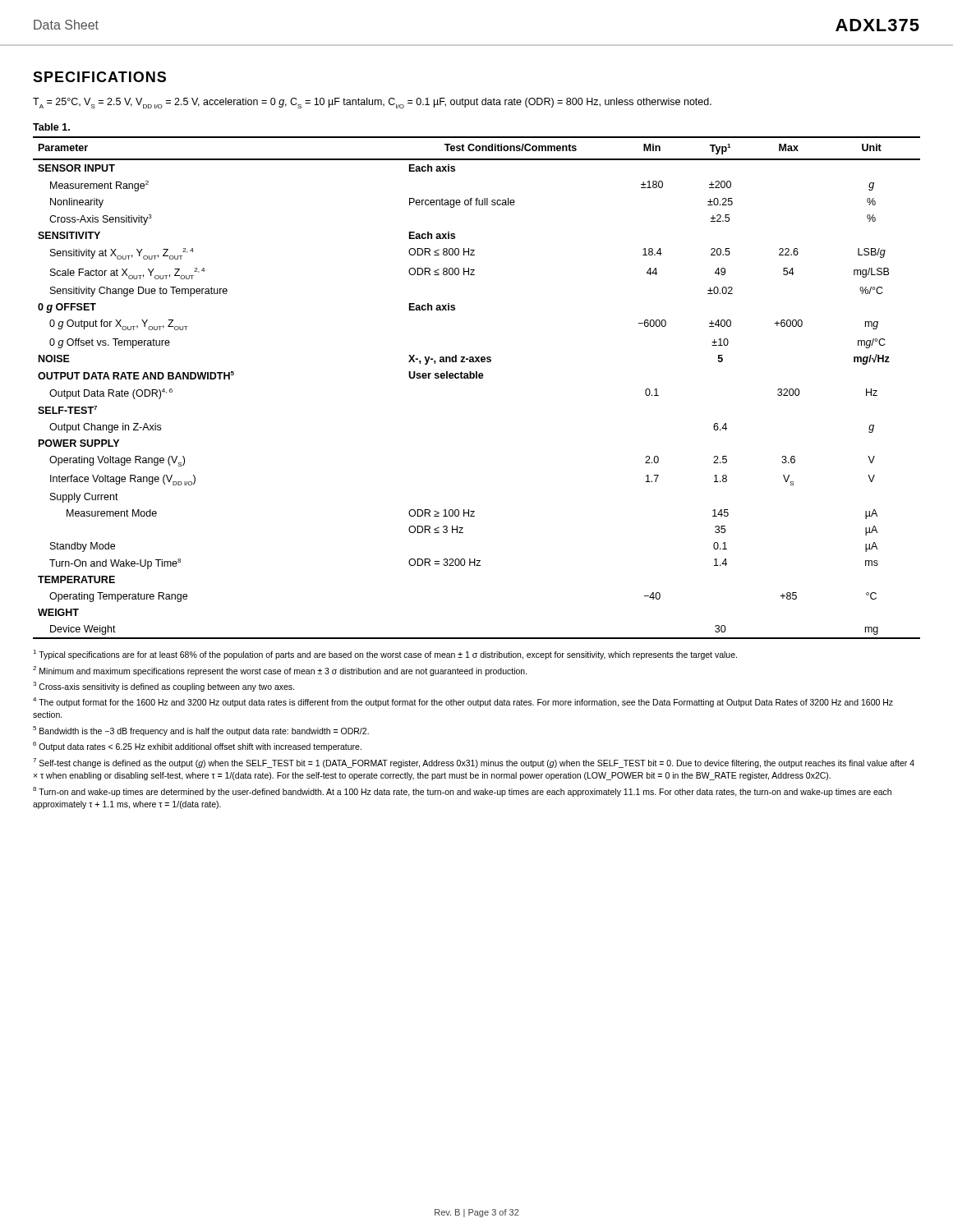Find the footnote that says "4 The output format for"
Viewport: 953px width, 1232px height.
(x=476, y=709)
